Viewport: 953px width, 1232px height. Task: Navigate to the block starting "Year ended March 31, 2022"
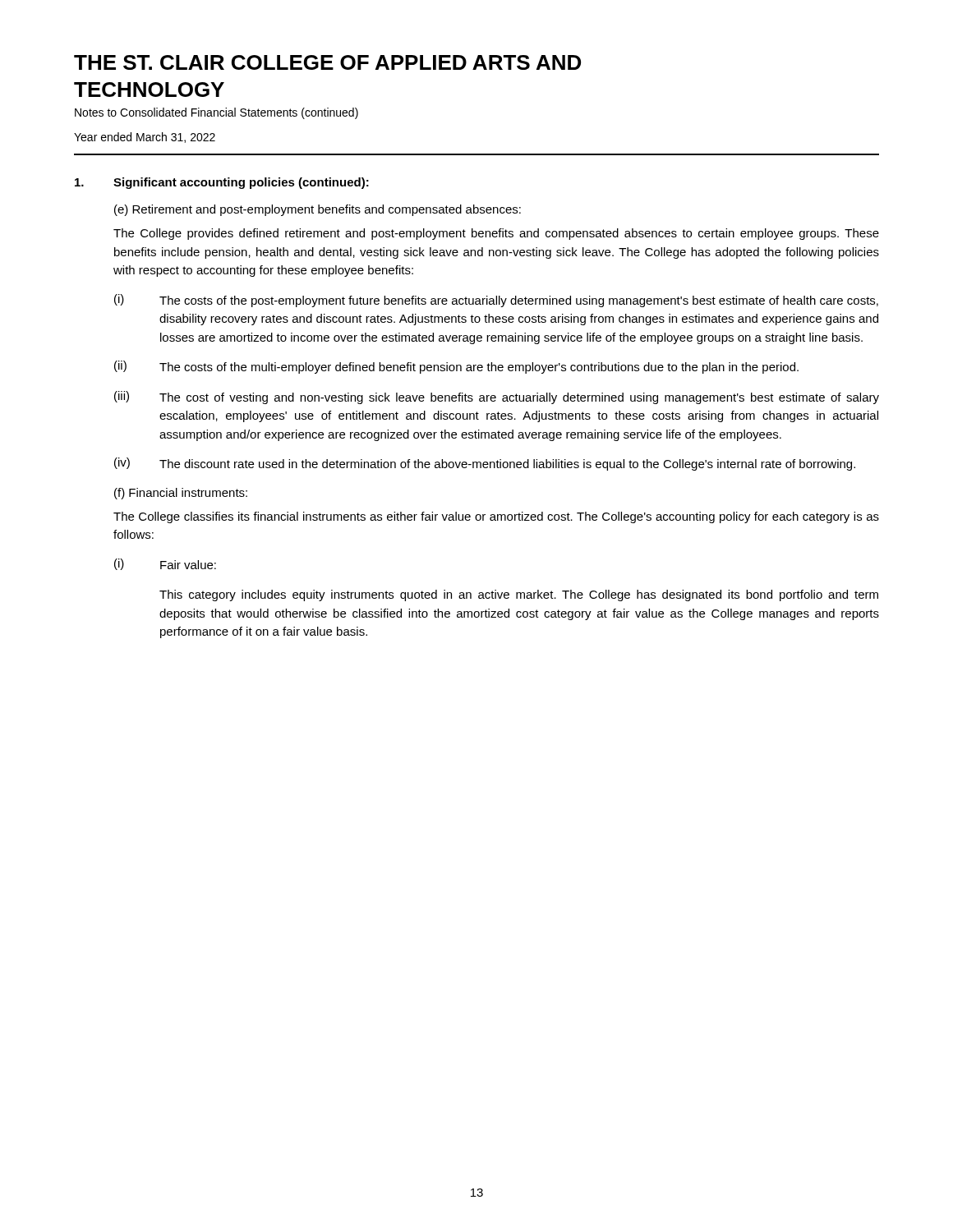pyautogui.click(x=145, y=137)
